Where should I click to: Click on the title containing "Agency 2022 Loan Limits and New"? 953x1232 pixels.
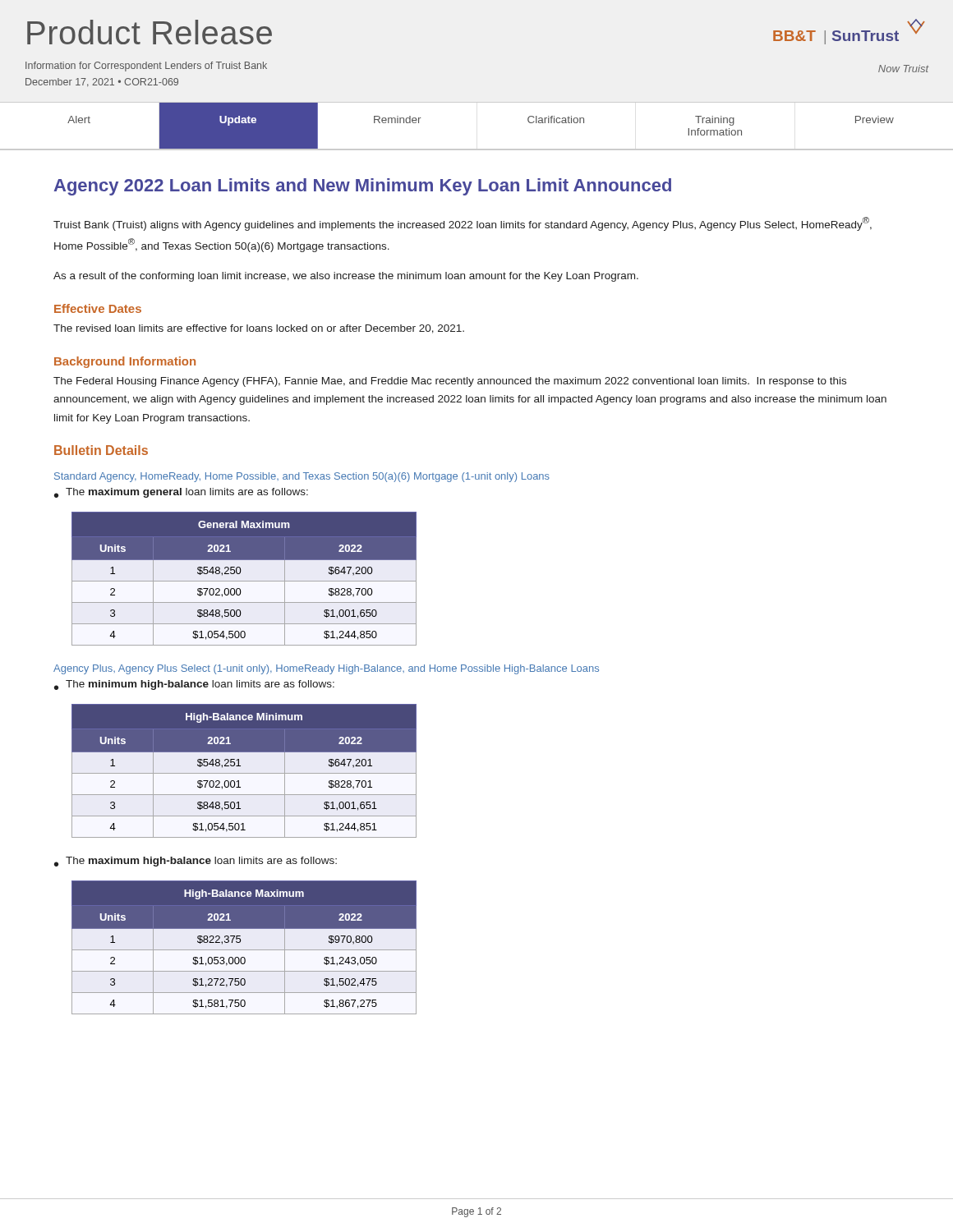click(x=363, y=185)
